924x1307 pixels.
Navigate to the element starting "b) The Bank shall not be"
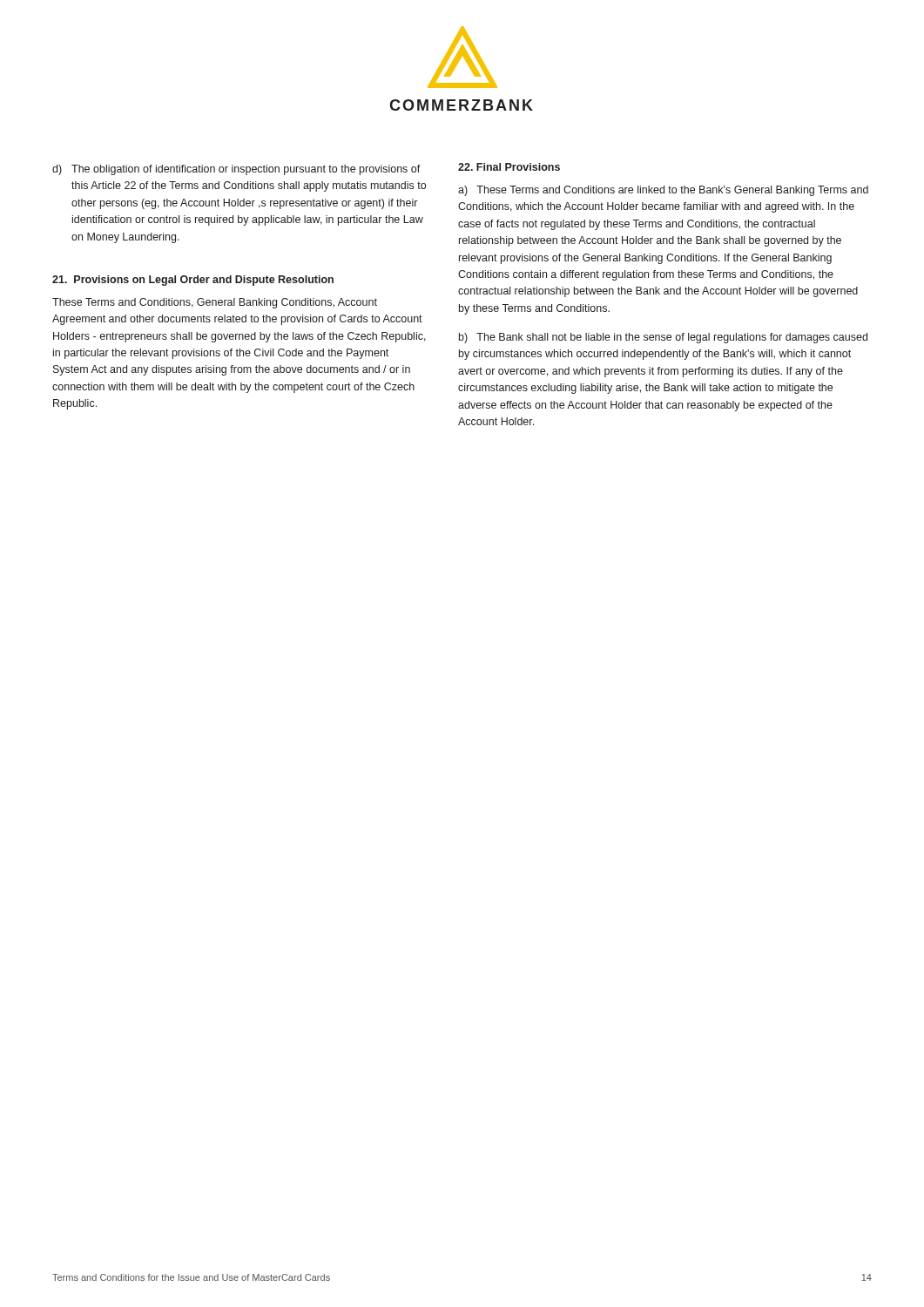pos(663,379)
